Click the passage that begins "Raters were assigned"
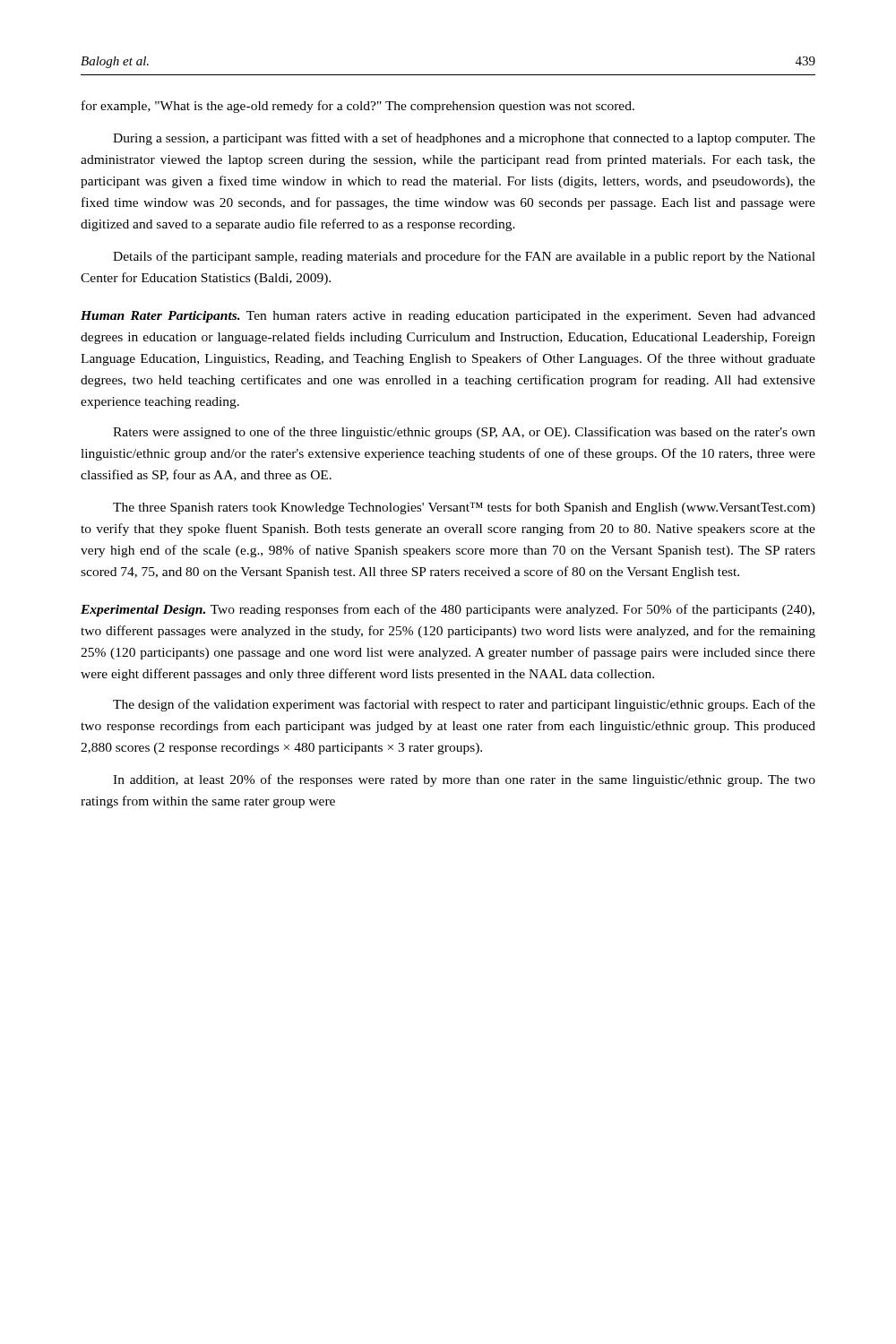Image resolution: width=896 pixels, height=1344 pixels. [x=448, y=453]
